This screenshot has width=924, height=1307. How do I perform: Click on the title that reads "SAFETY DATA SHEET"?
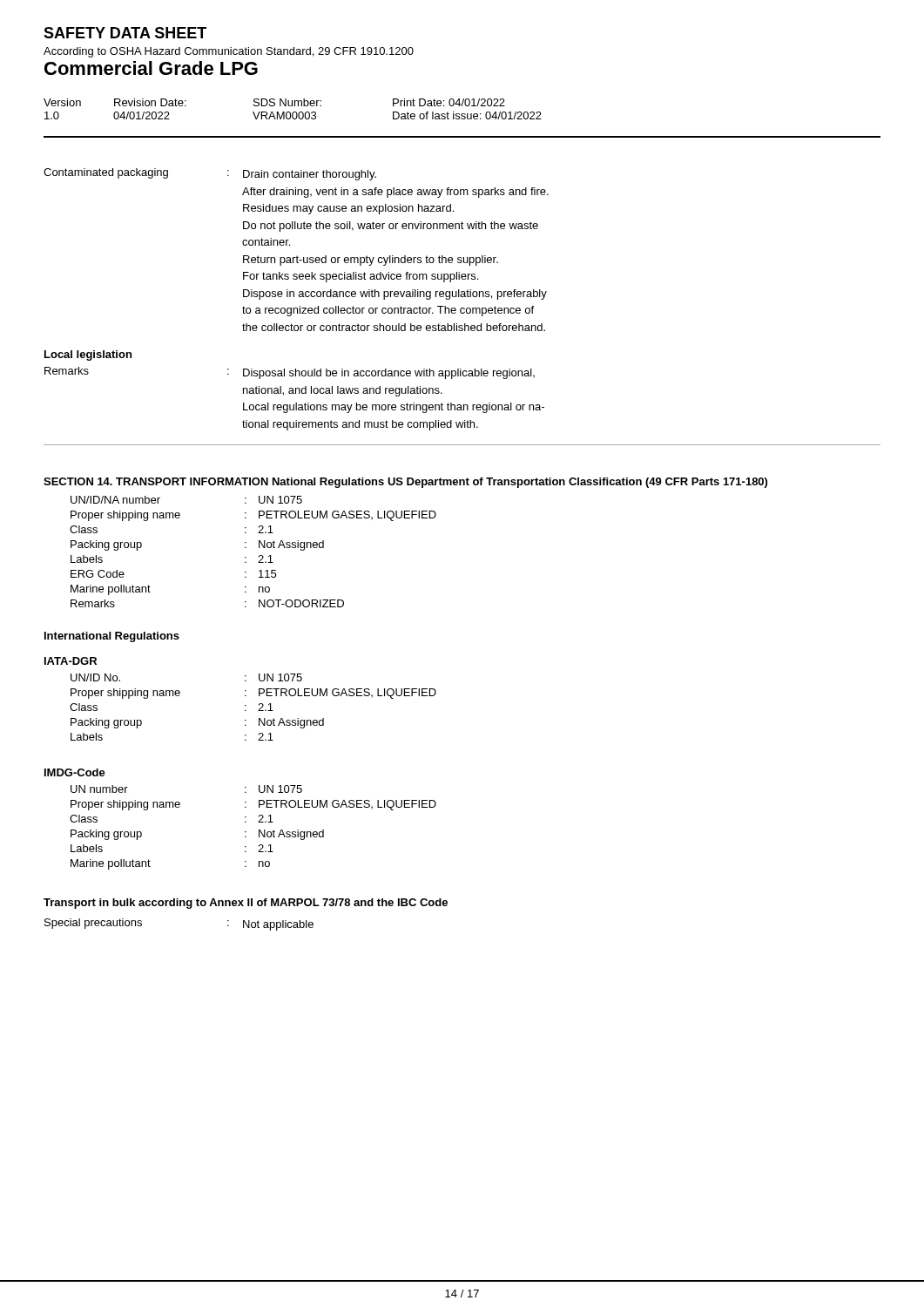pos(125,33)
